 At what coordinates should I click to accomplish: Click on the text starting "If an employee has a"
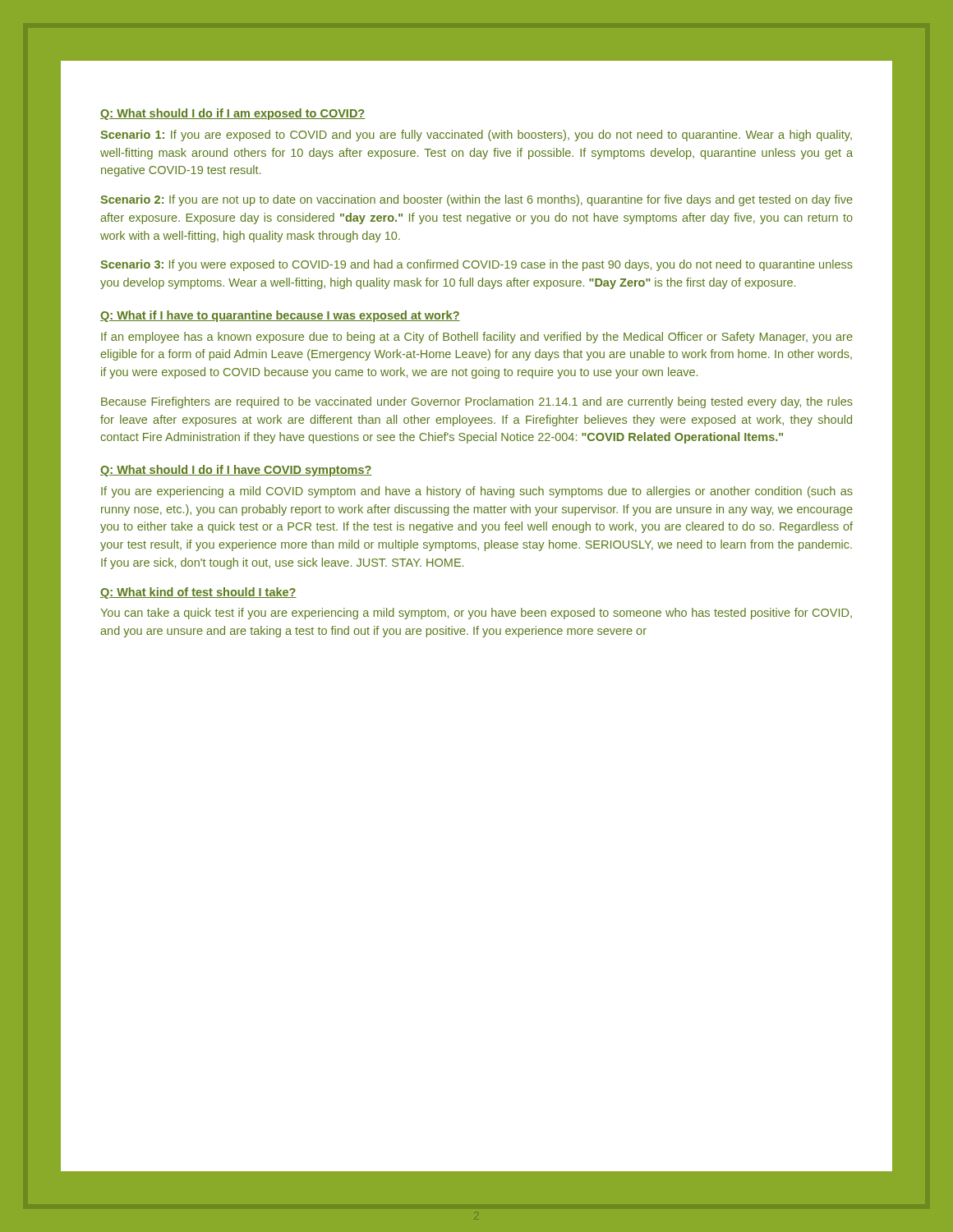click(476, 355)
